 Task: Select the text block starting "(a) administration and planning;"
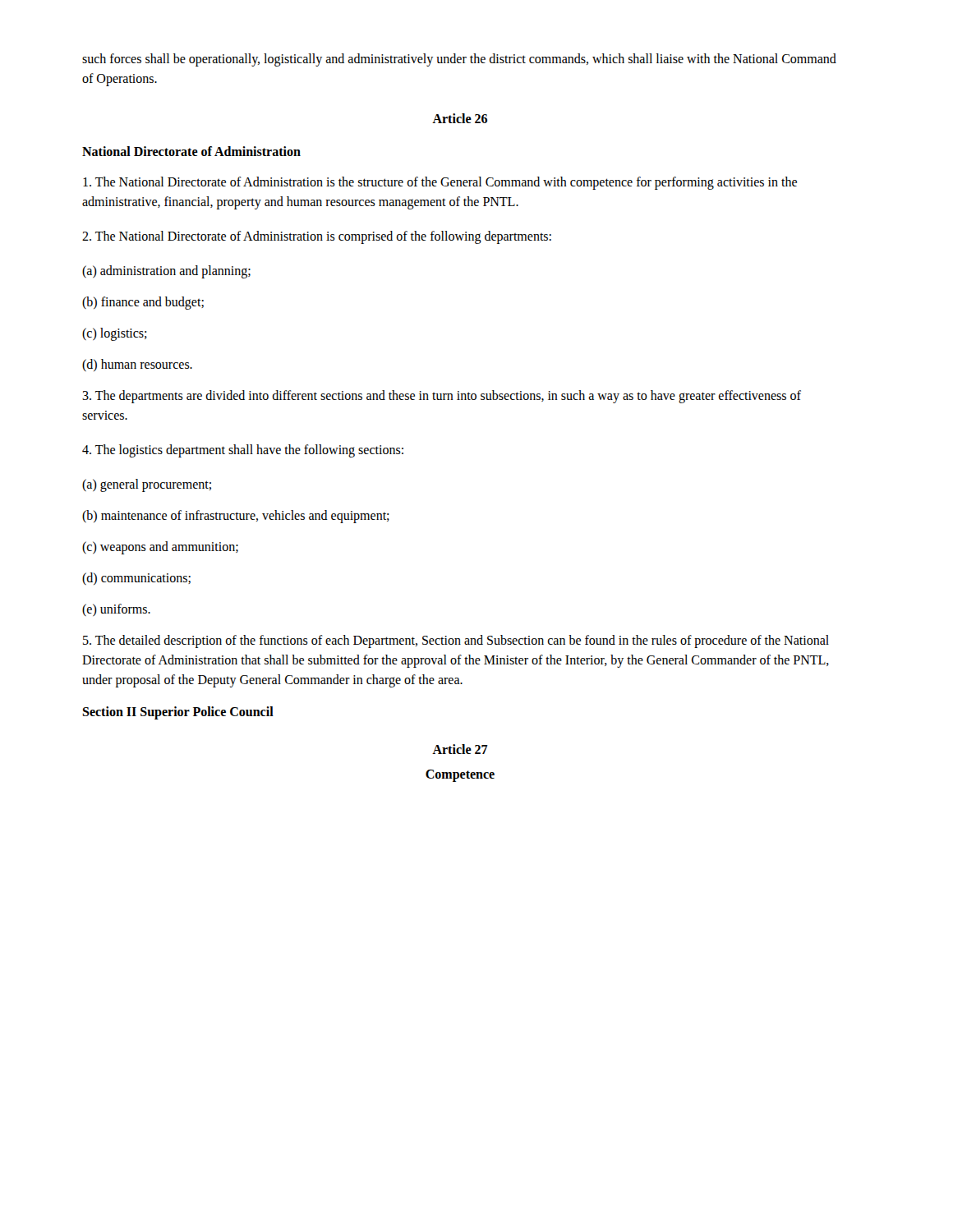pos(167,271)
